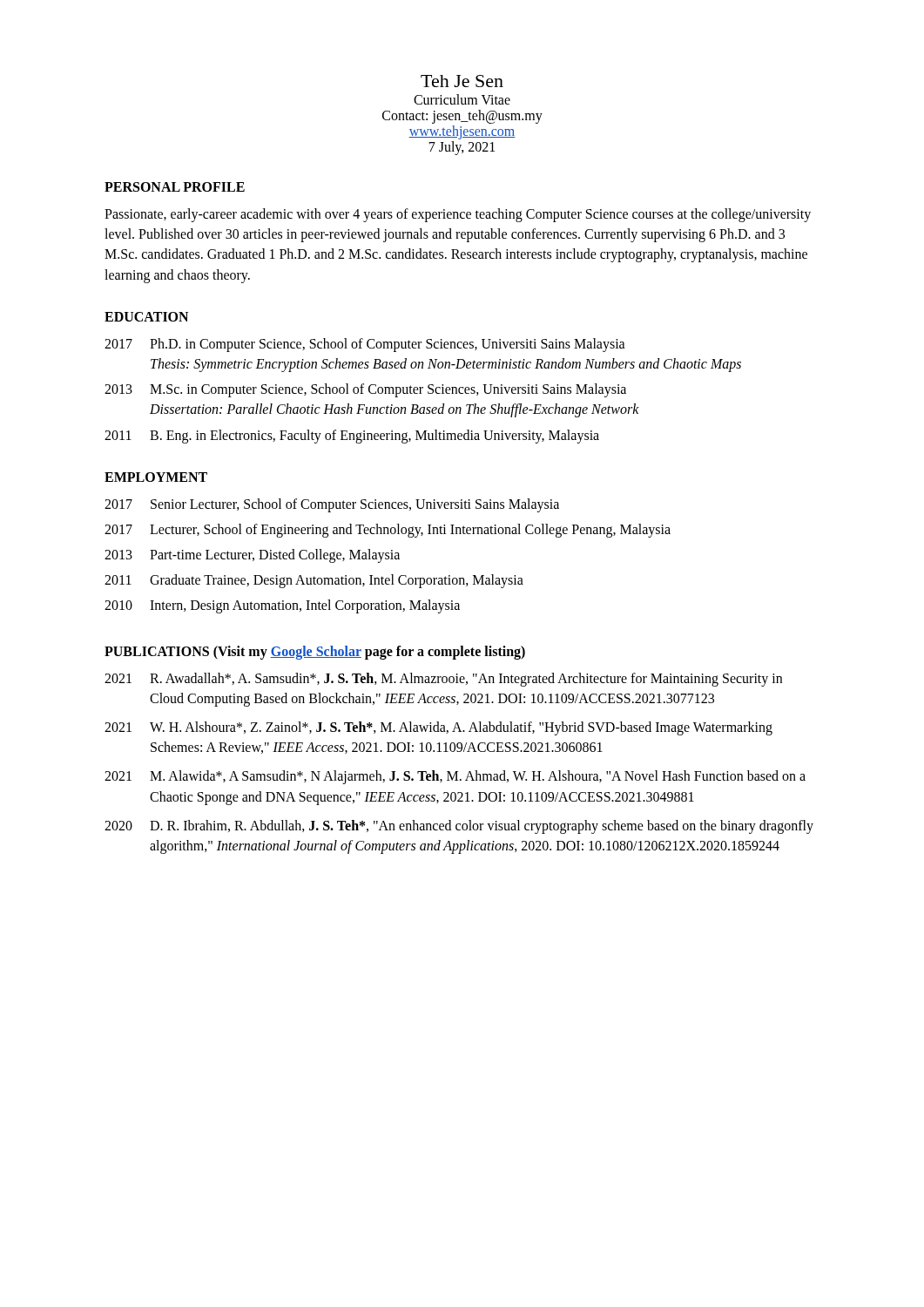
Task: Click on the passage starting "PERSONAL PROFILE"
Action: pyautogui.click(x=175, y=187)
